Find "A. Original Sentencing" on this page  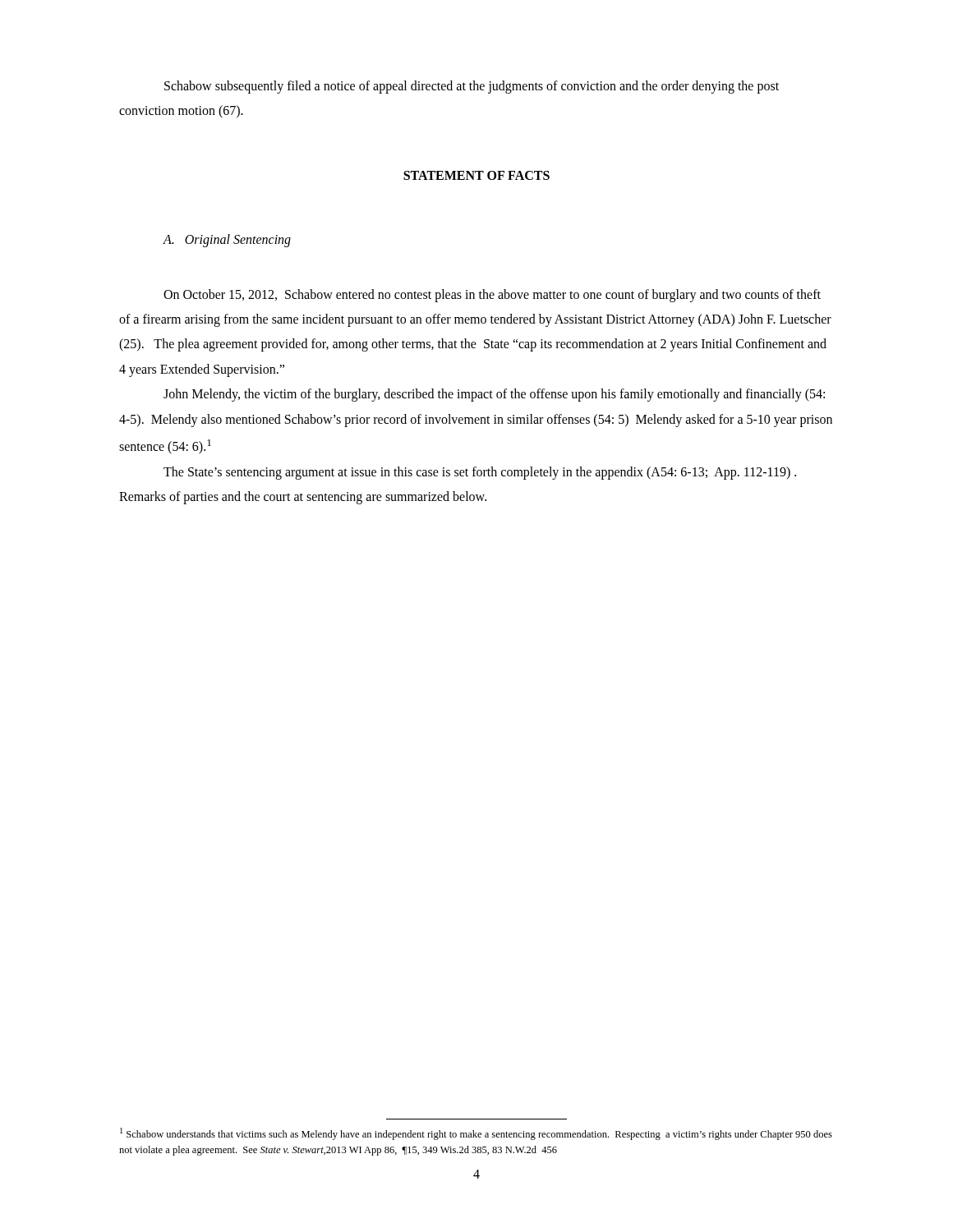227,240
